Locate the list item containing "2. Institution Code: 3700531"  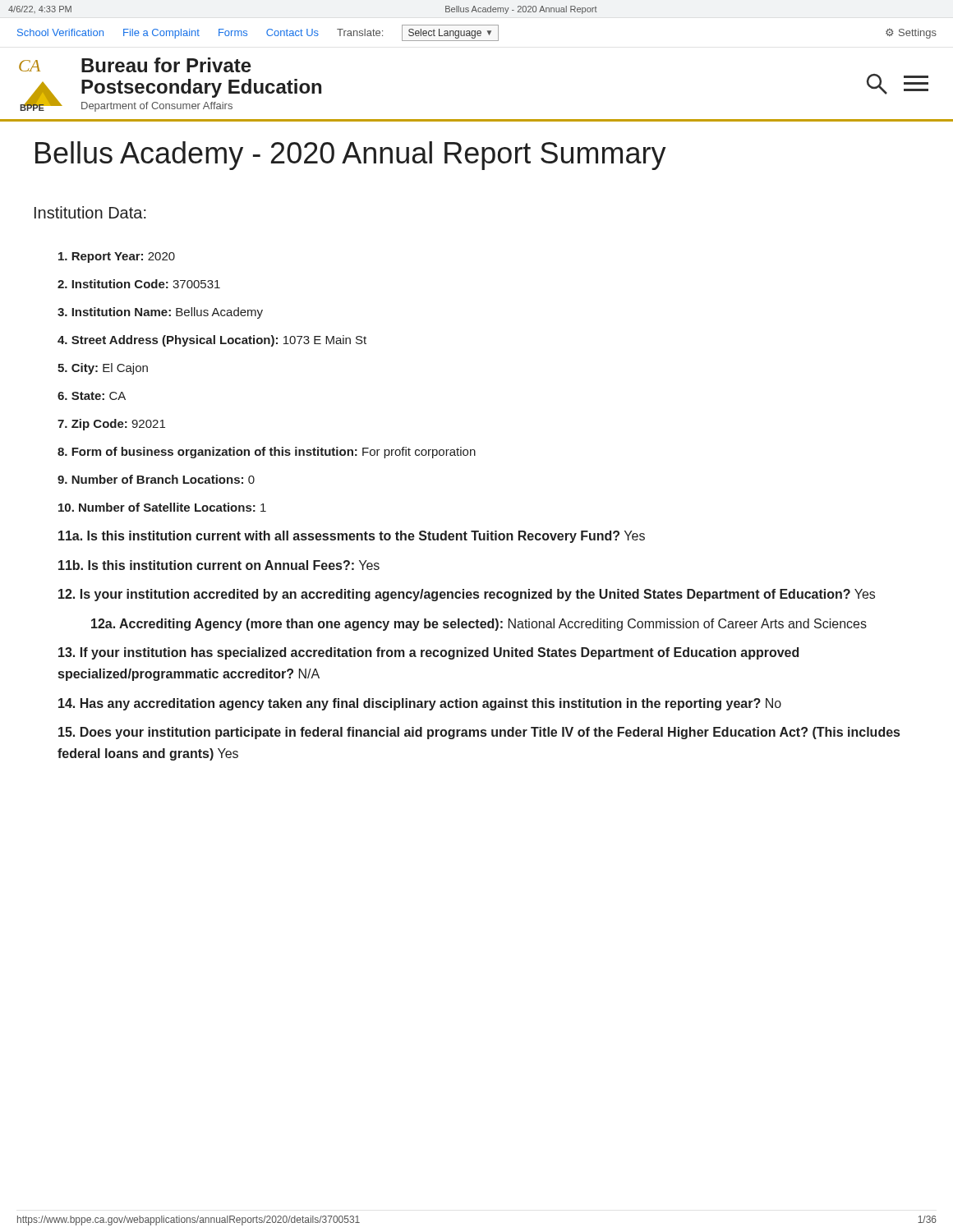[139, 284]
